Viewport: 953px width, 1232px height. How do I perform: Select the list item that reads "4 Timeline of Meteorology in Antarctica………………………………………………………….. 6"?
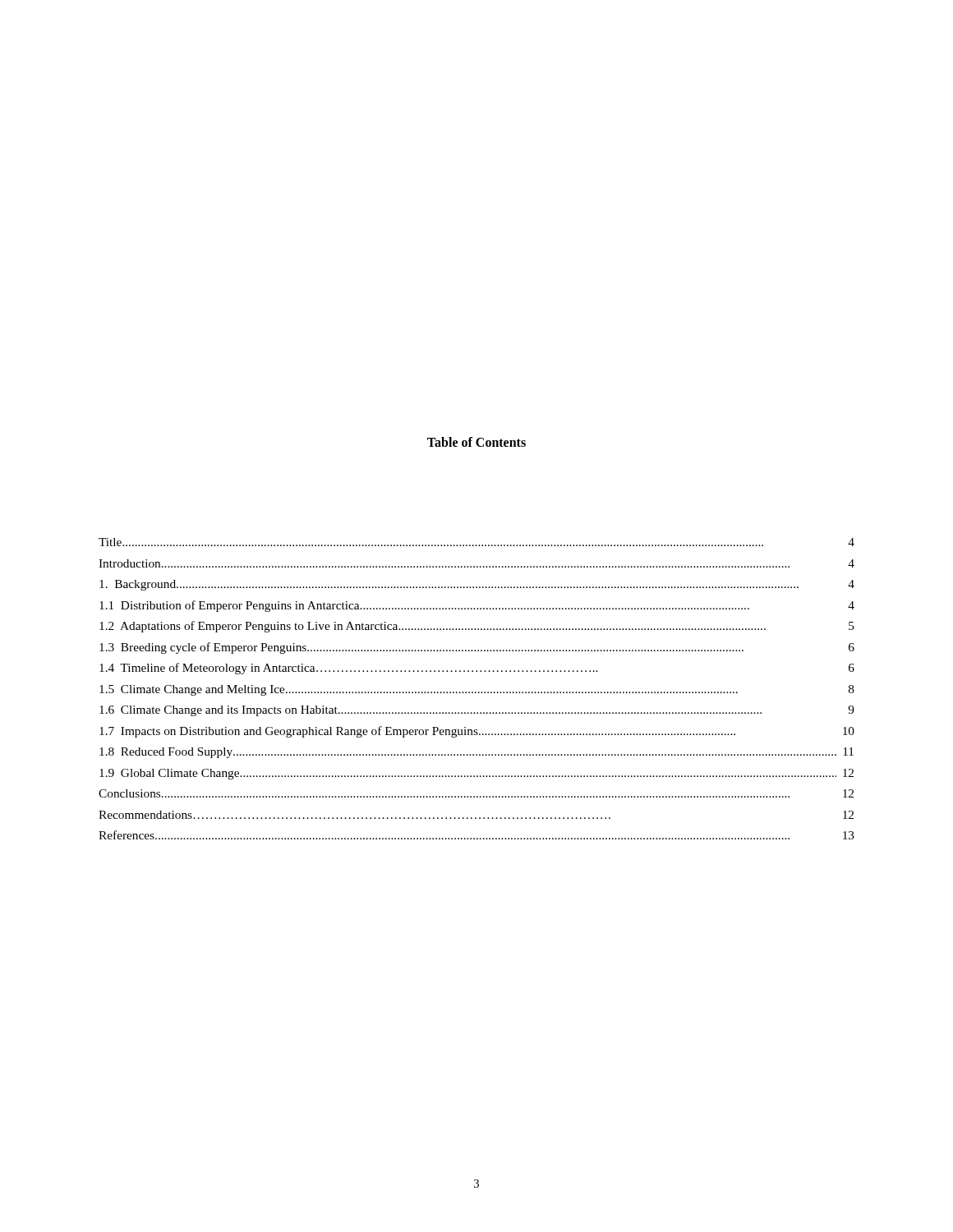476,668
